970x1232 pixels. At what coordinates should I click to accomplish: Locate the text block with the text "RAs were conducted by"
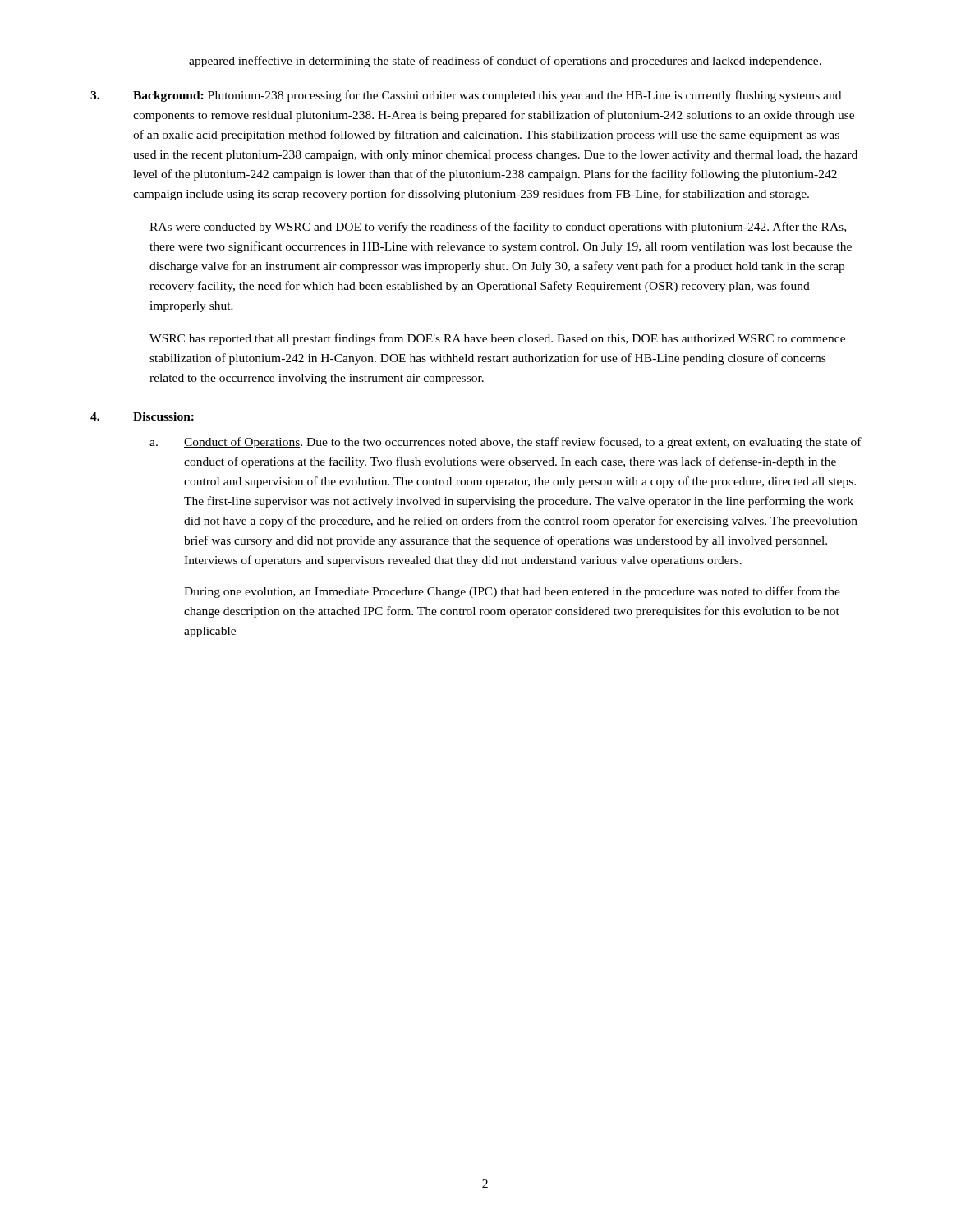[501, 266]
